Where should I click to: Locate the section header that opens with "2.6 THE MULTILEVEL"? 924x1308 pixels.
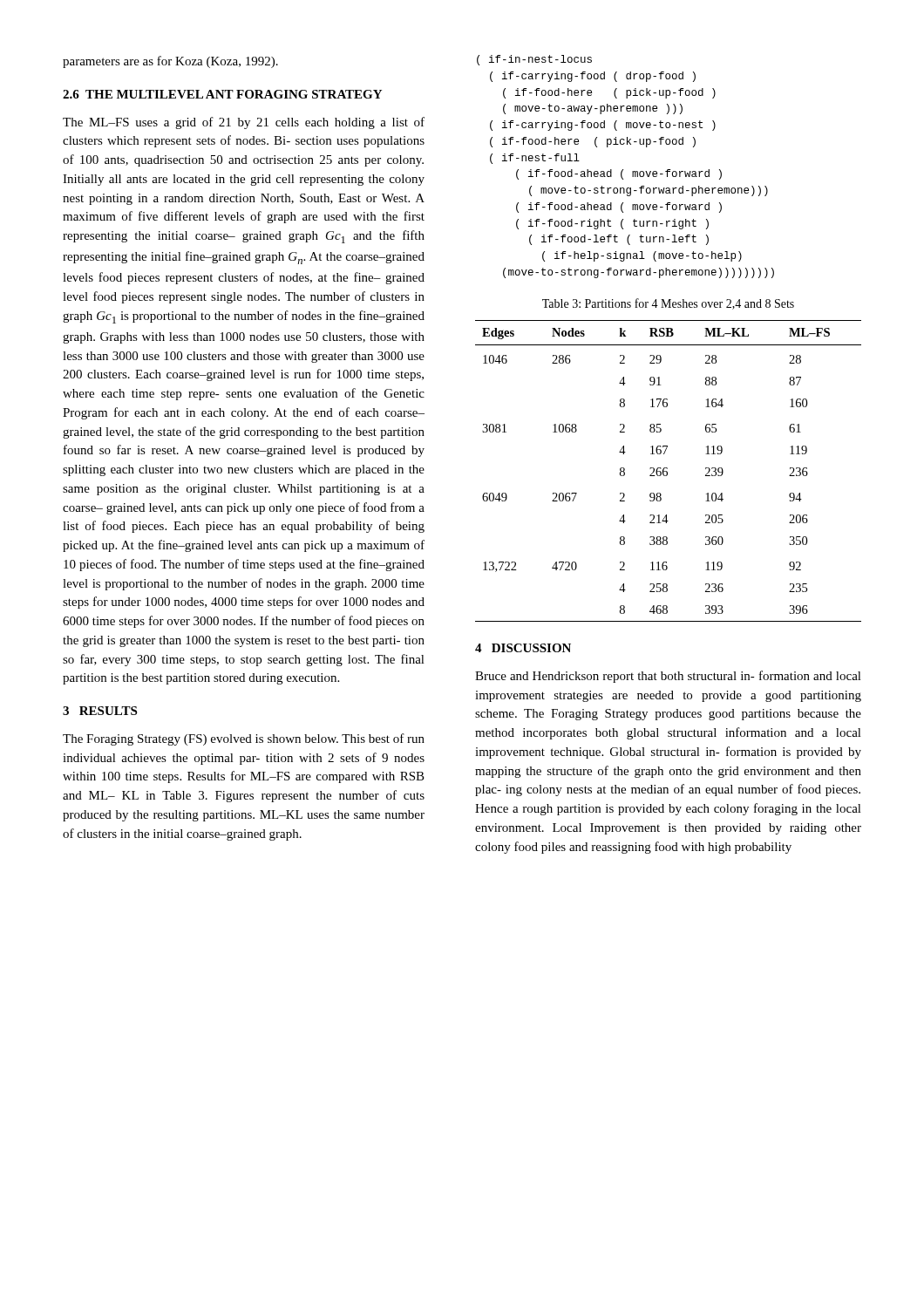click(223, 94)
